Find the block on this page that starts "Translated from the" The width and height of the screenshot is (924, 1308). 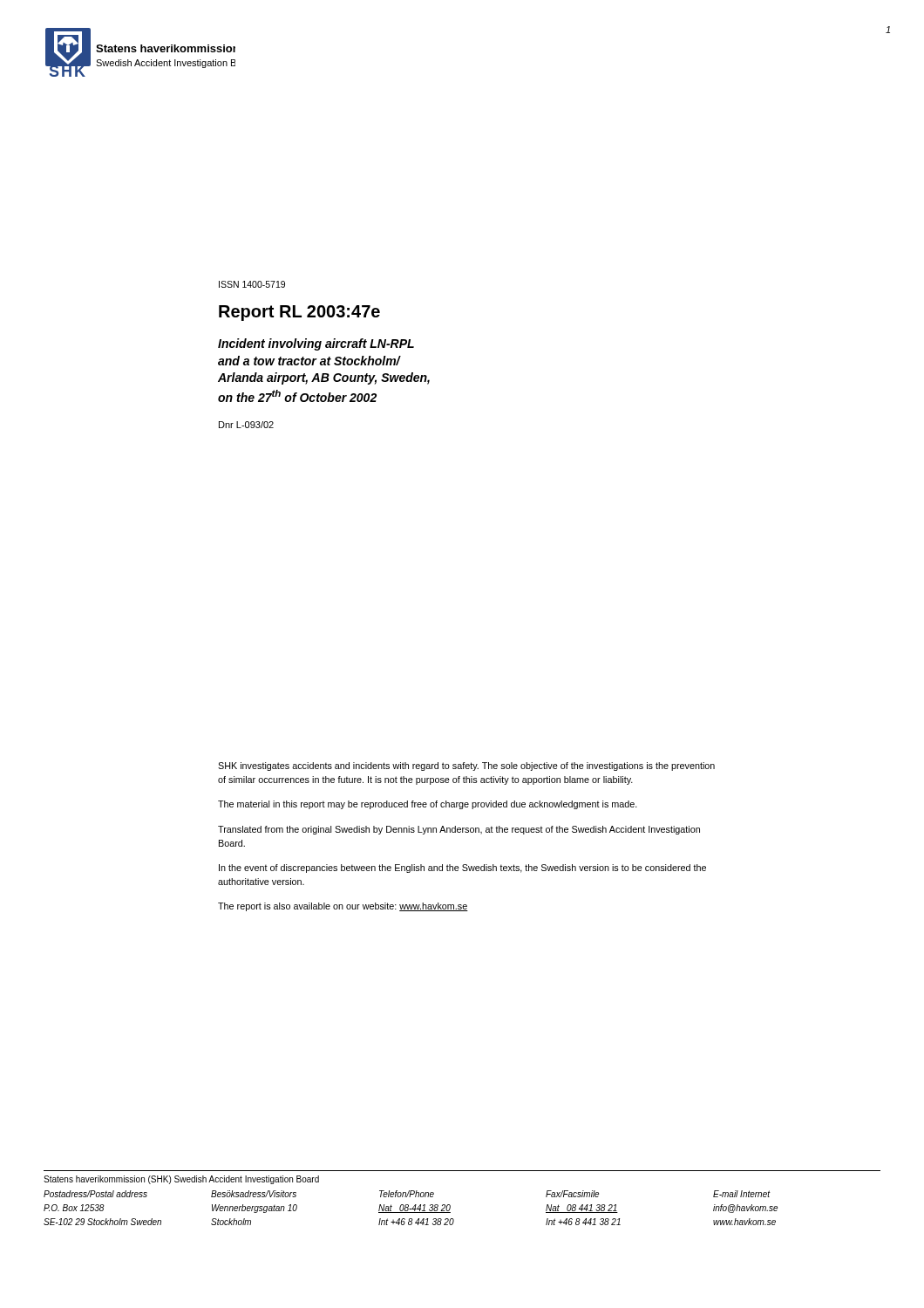coord(471,836)
